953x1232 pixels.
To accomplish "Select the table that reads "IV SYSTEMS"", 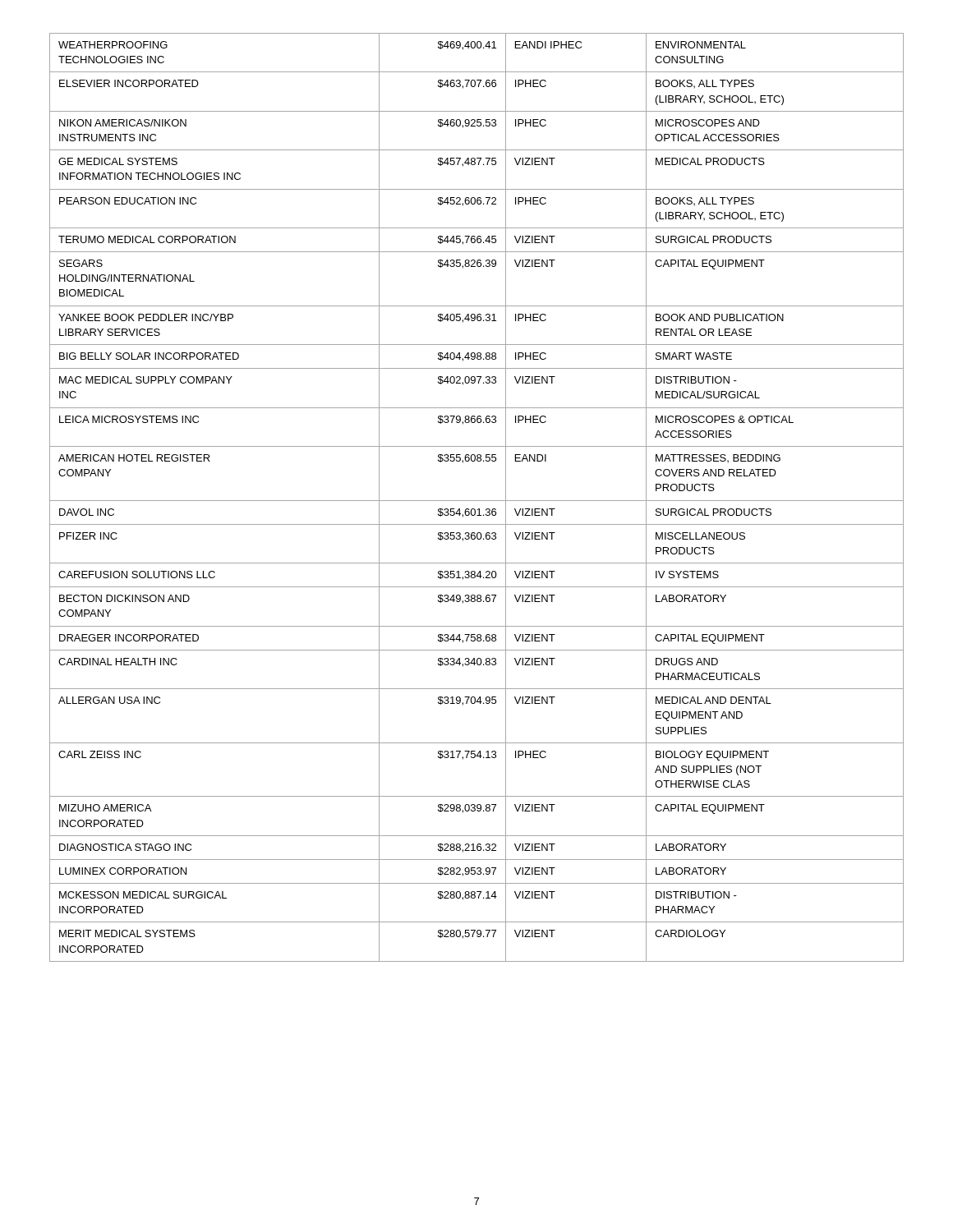I will pyautogui.click(x=476, y=497).
